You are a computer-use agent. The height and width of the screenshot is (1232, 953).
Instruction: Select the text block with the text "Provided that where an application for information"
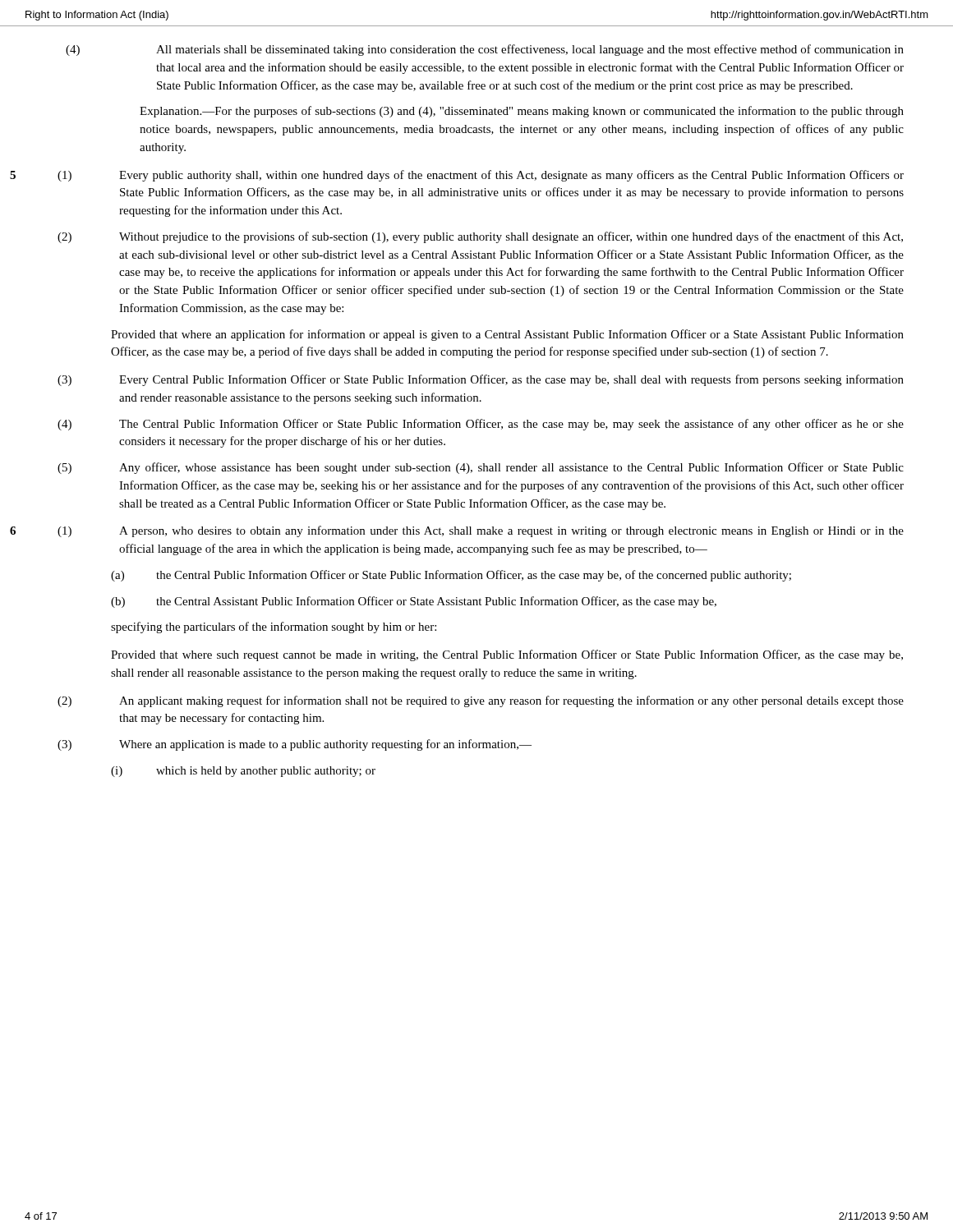pos(507,343)
